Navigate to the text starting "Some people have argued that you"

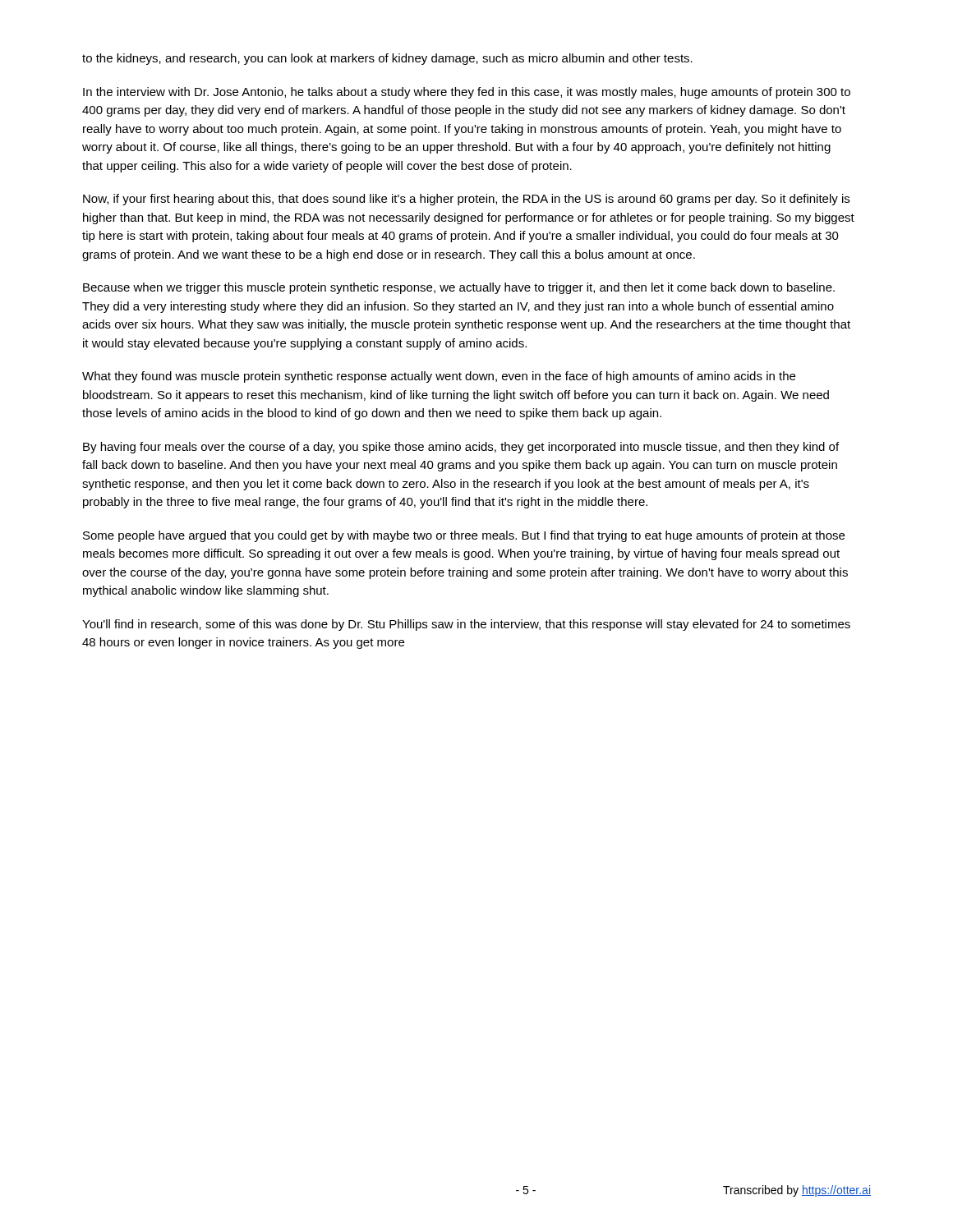click(x=465, y=562)
